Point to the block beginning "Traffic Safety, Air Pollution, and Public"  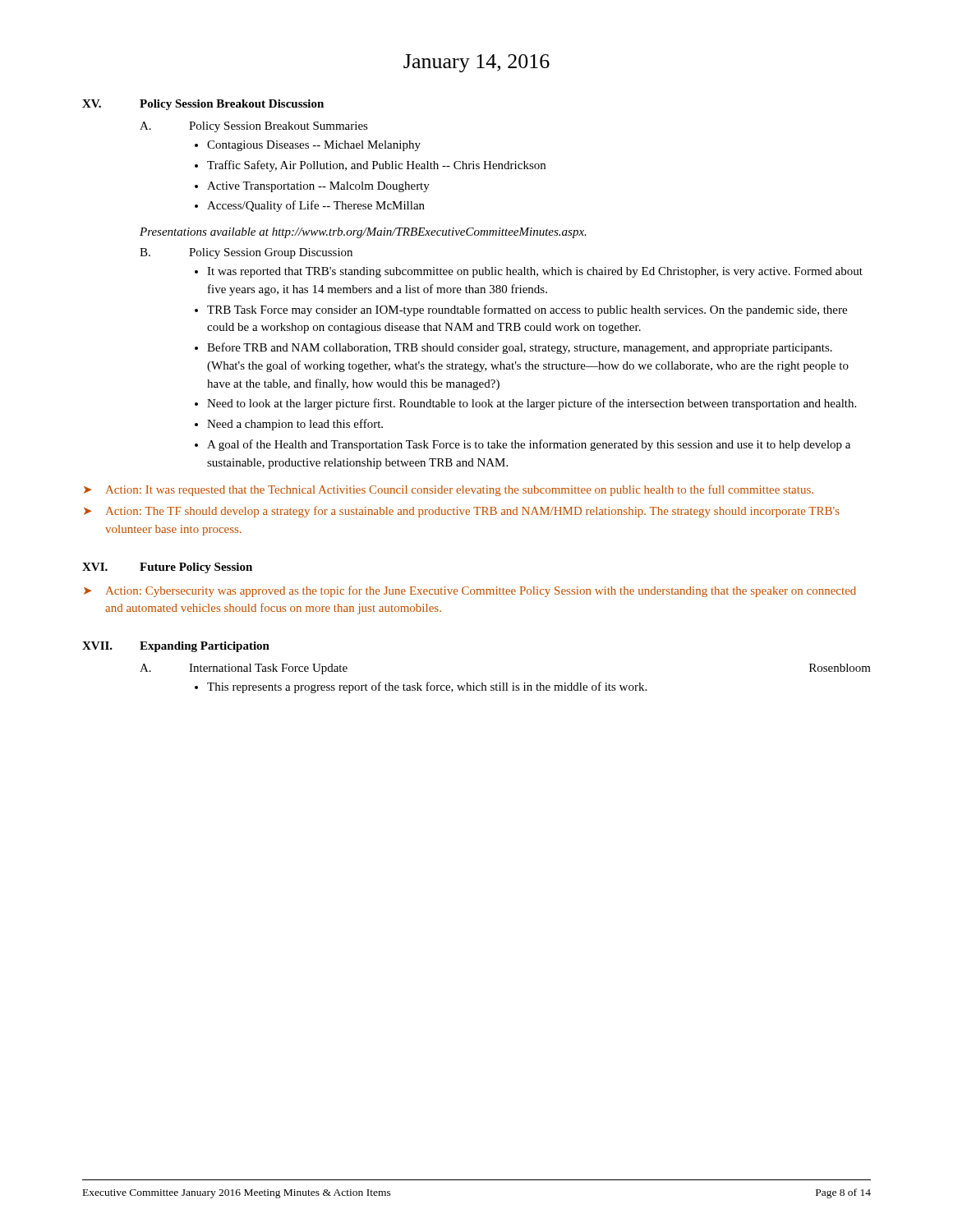click(x=377, y=165)
